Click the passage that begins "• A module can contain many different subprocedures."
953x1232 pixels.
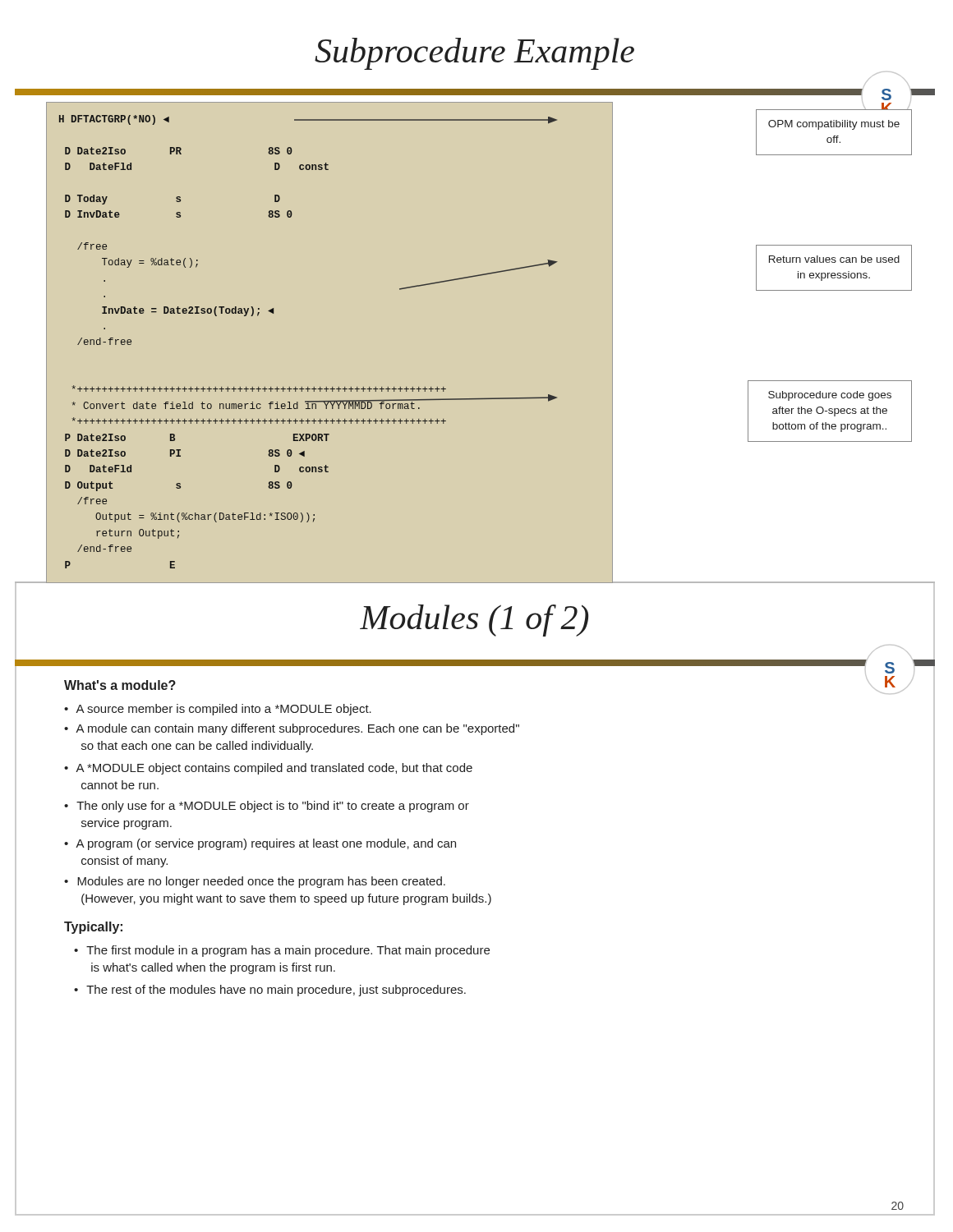tap(292, 737)
